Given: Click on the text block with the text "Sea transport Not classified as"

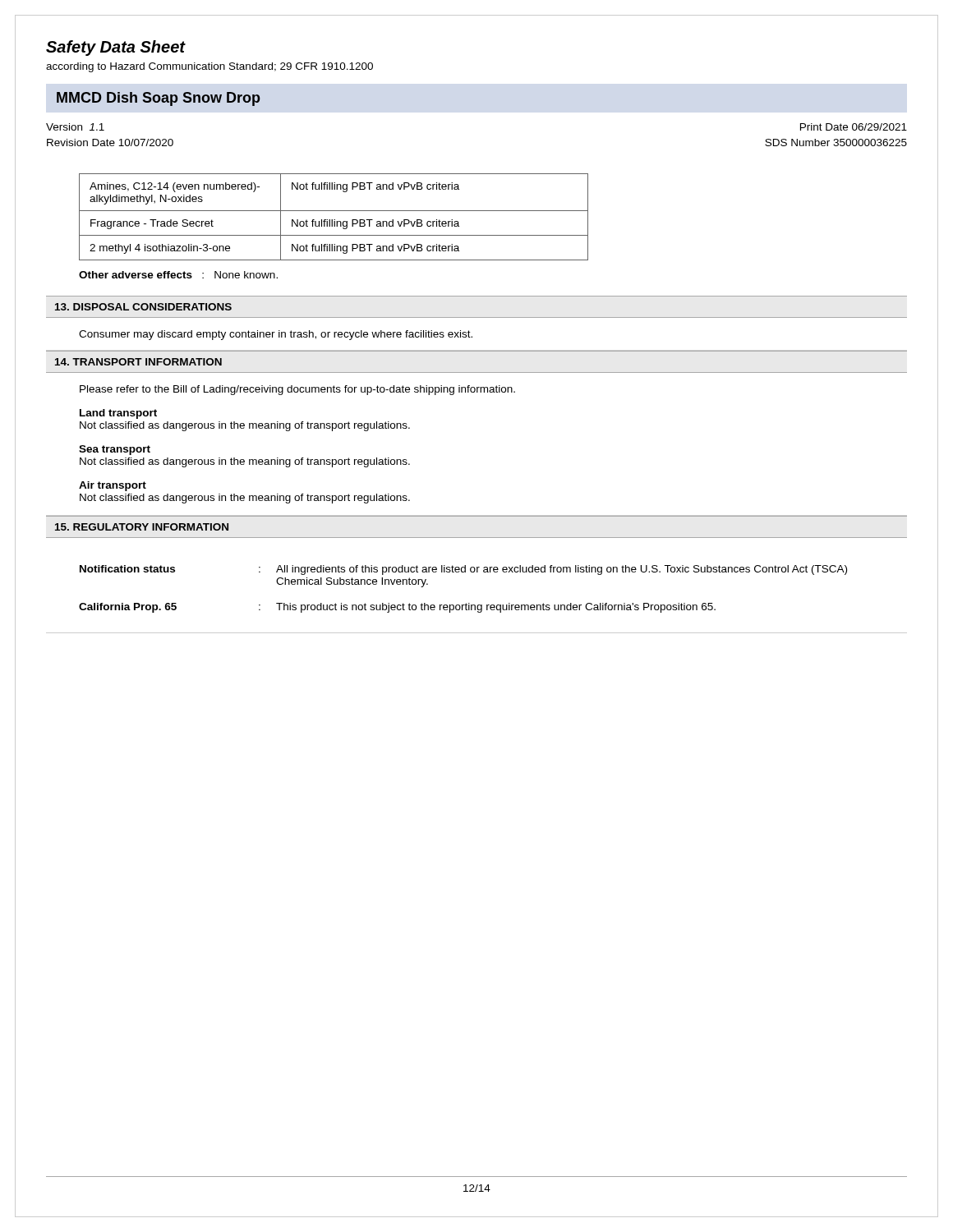Looking at the screenshot, I should (x=245, y=455).
